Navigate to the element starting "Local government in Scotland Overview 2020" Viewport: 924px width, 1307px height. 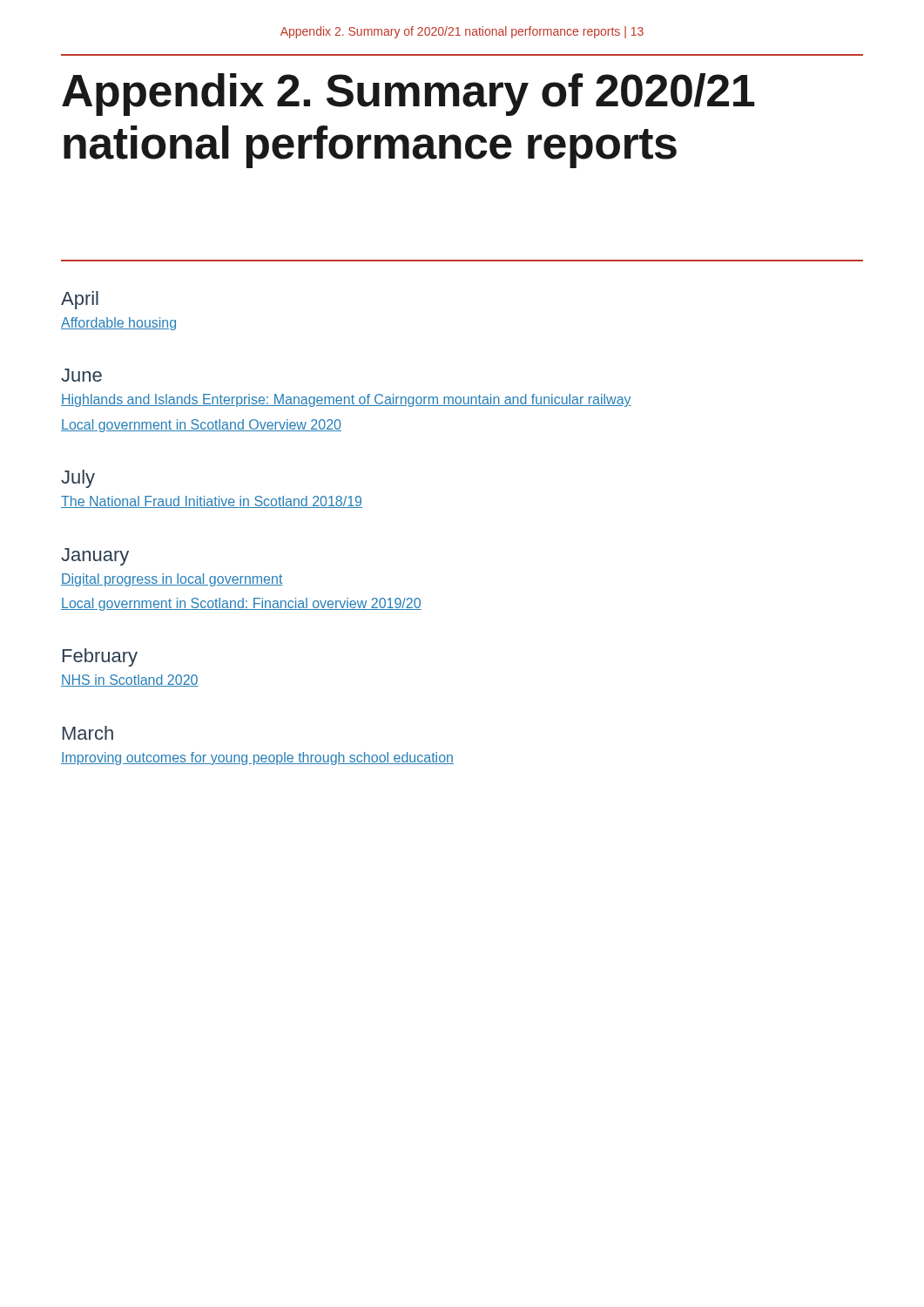(201, 426)
